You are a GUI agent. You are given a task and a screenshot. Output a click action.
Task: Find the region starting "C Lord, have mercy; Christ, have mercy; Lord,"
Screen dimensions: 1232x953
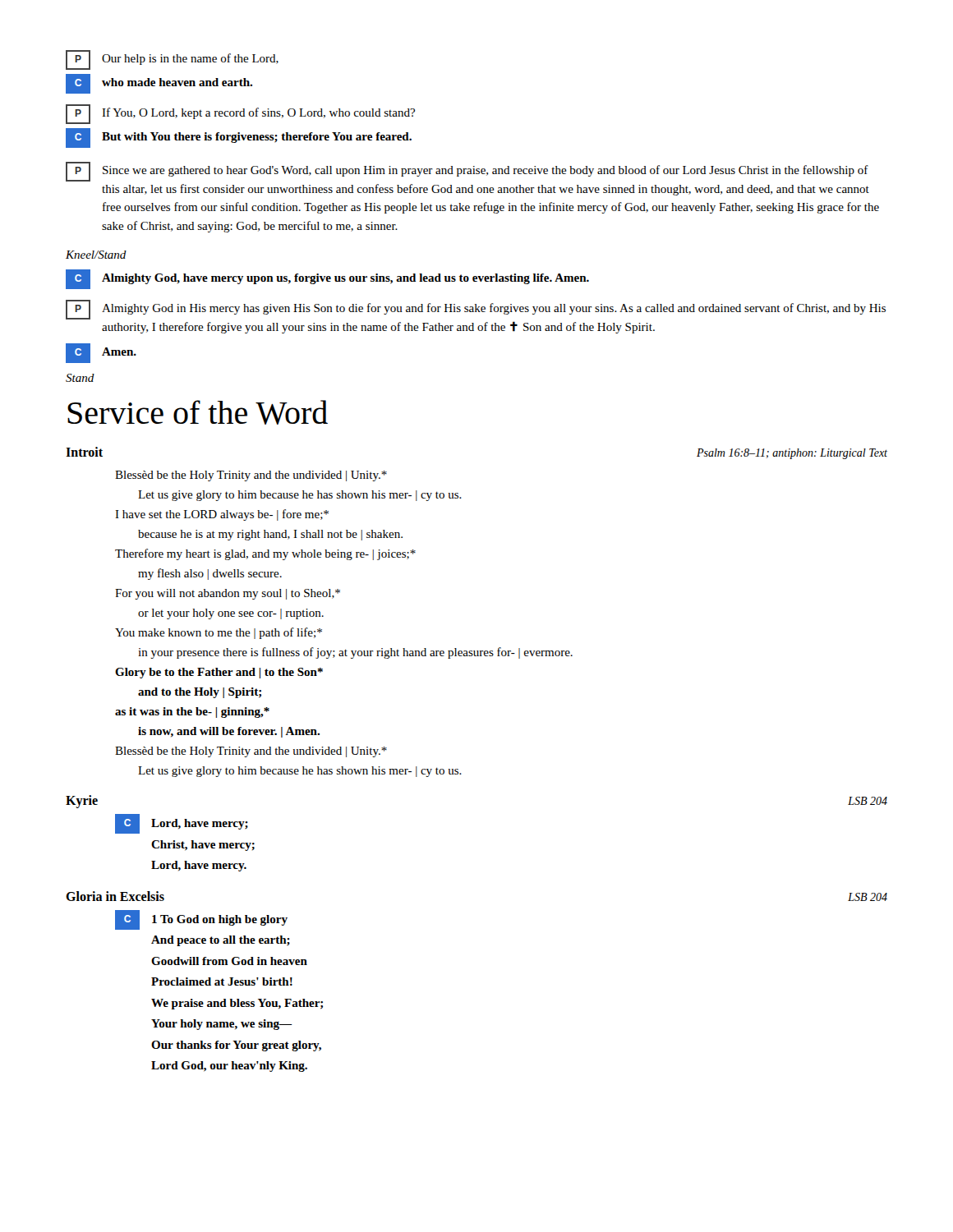[x=182, y=824]
